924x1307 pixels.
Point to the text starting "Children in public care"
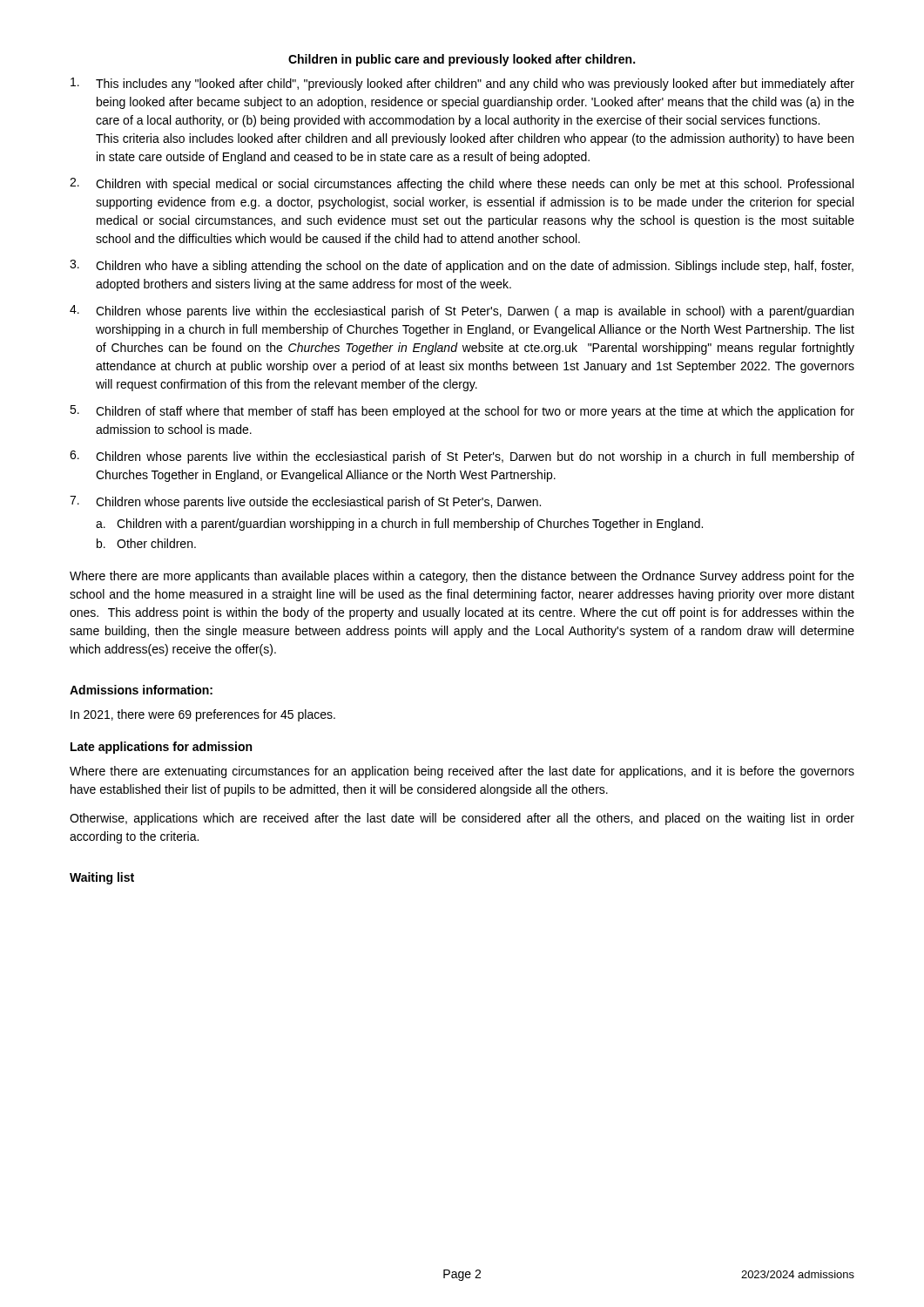tap(462, 59)
